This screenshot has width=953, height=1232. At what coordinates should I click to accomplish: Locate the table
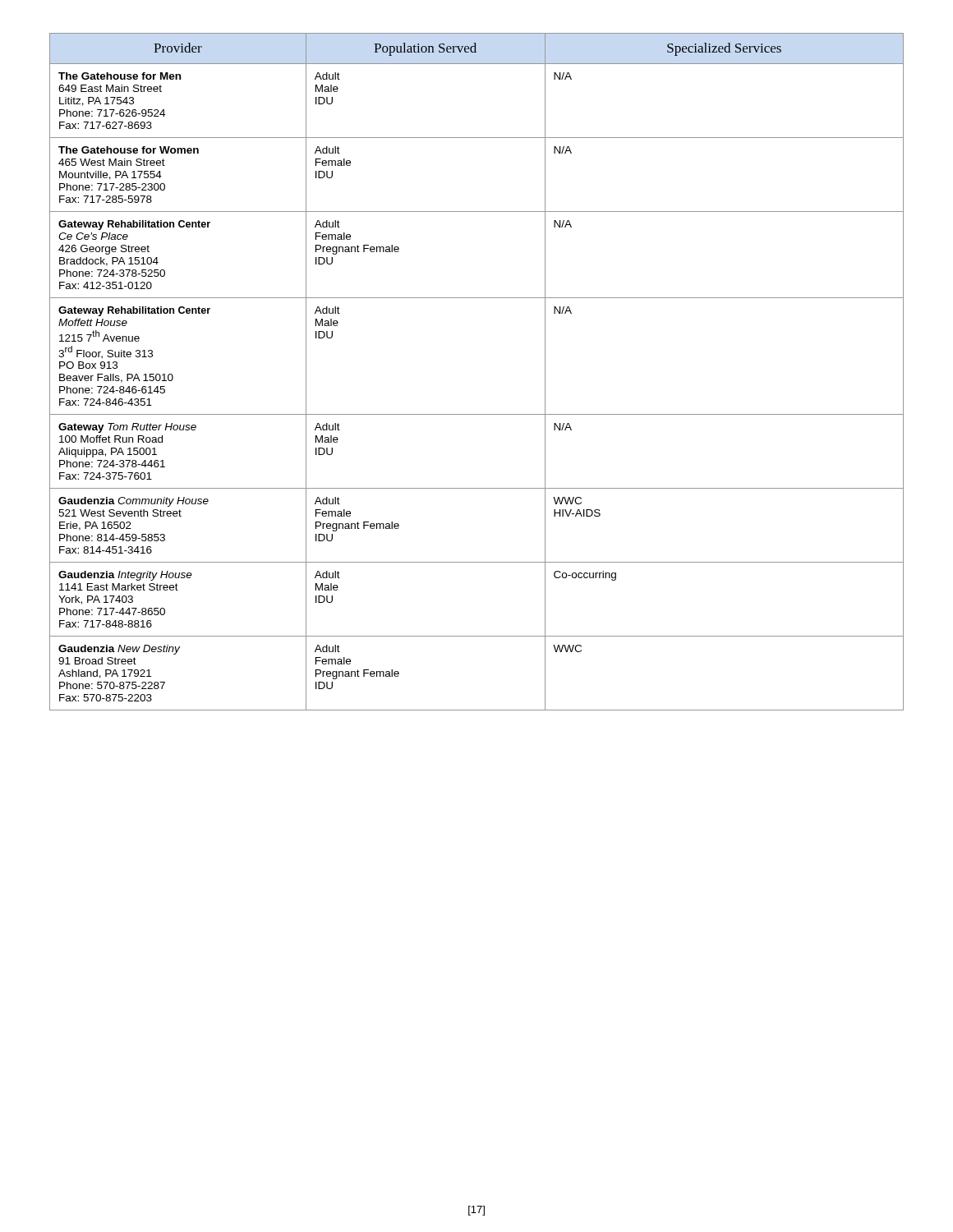tap(476, 372)
